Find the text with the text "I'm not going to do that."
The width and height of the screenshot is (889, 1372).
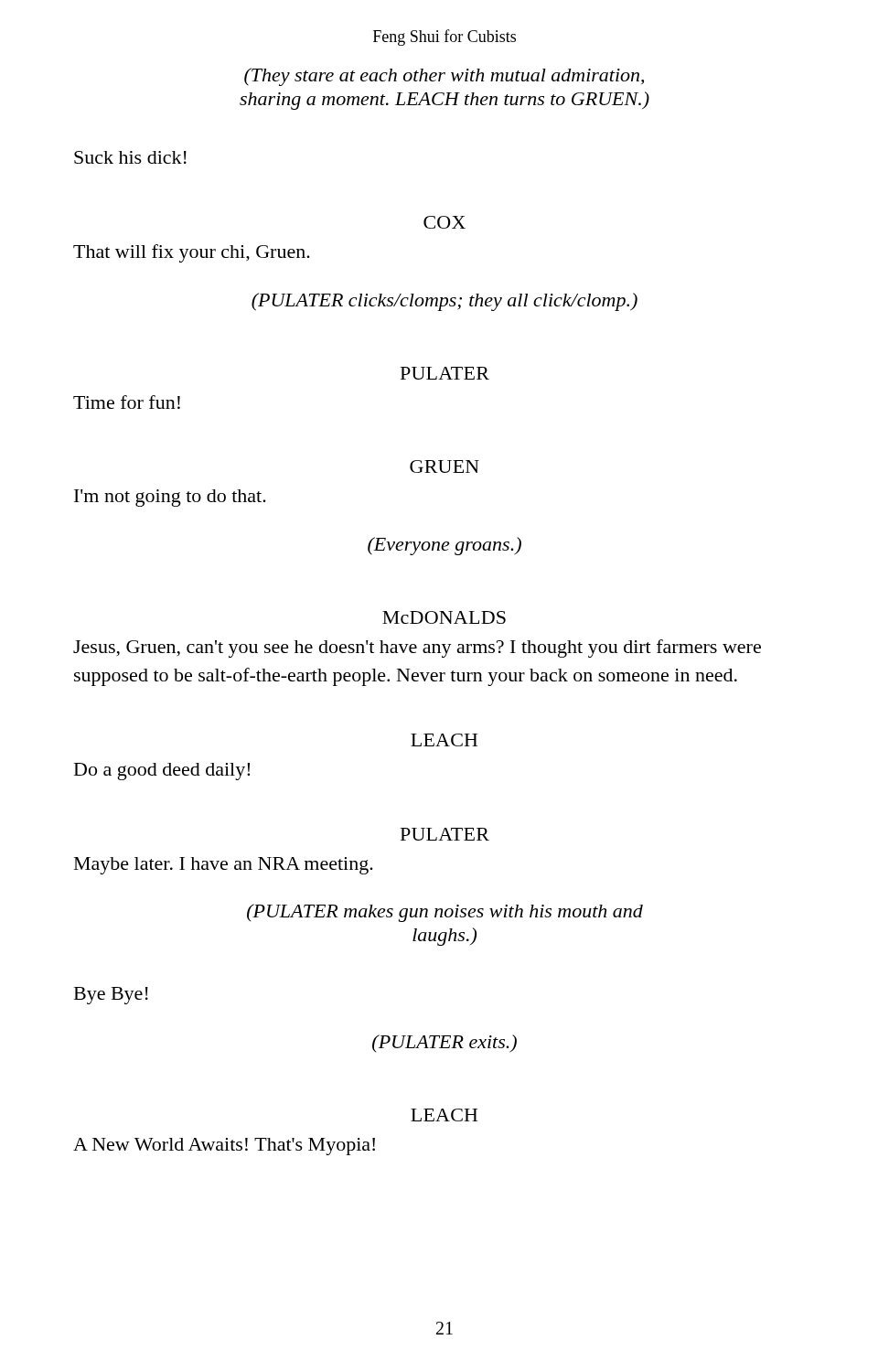tap(170, 496)
